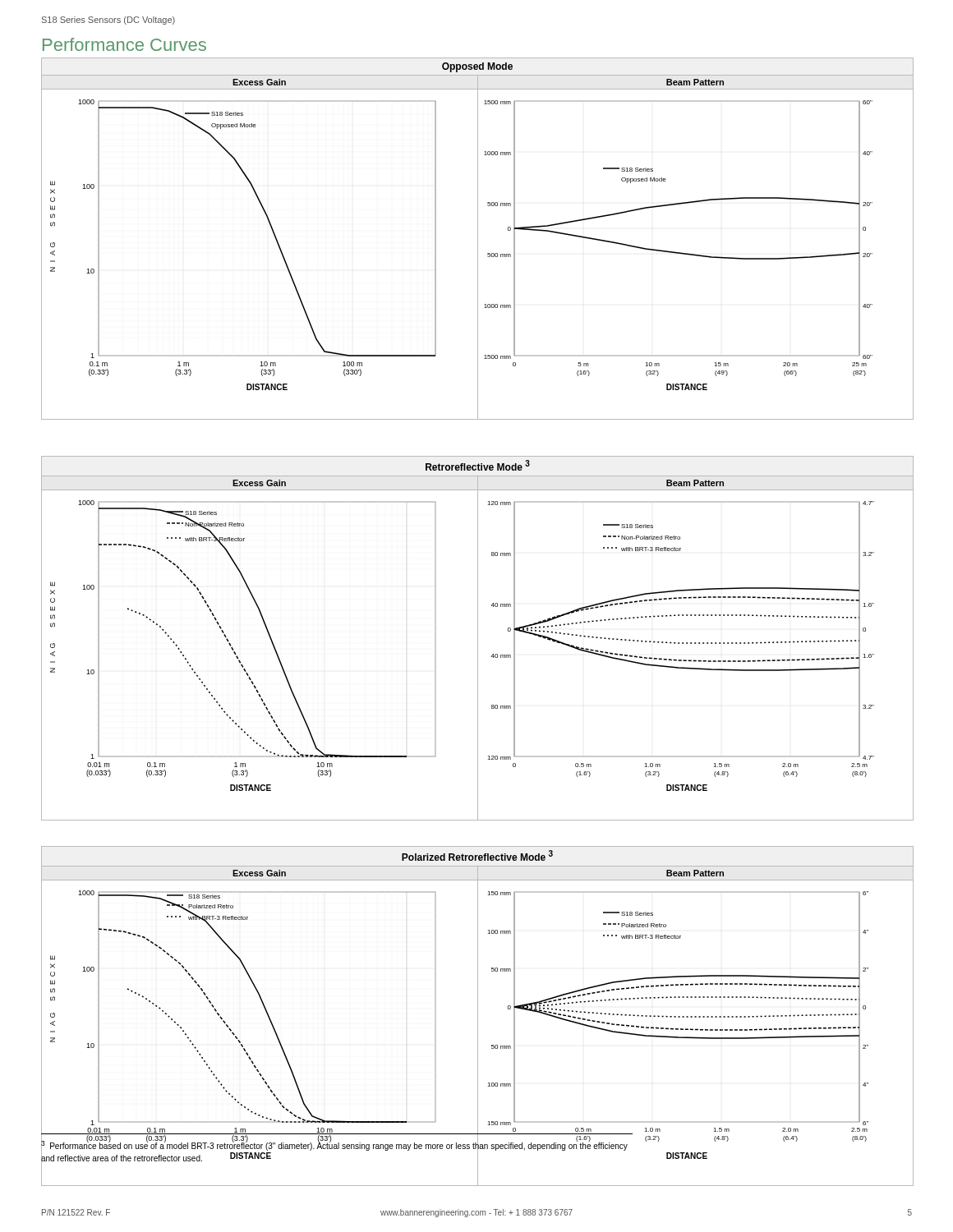953x1232 pixels.
Task: Navigate to the passage starting "Performance Curves"
Action: [124, 45]
